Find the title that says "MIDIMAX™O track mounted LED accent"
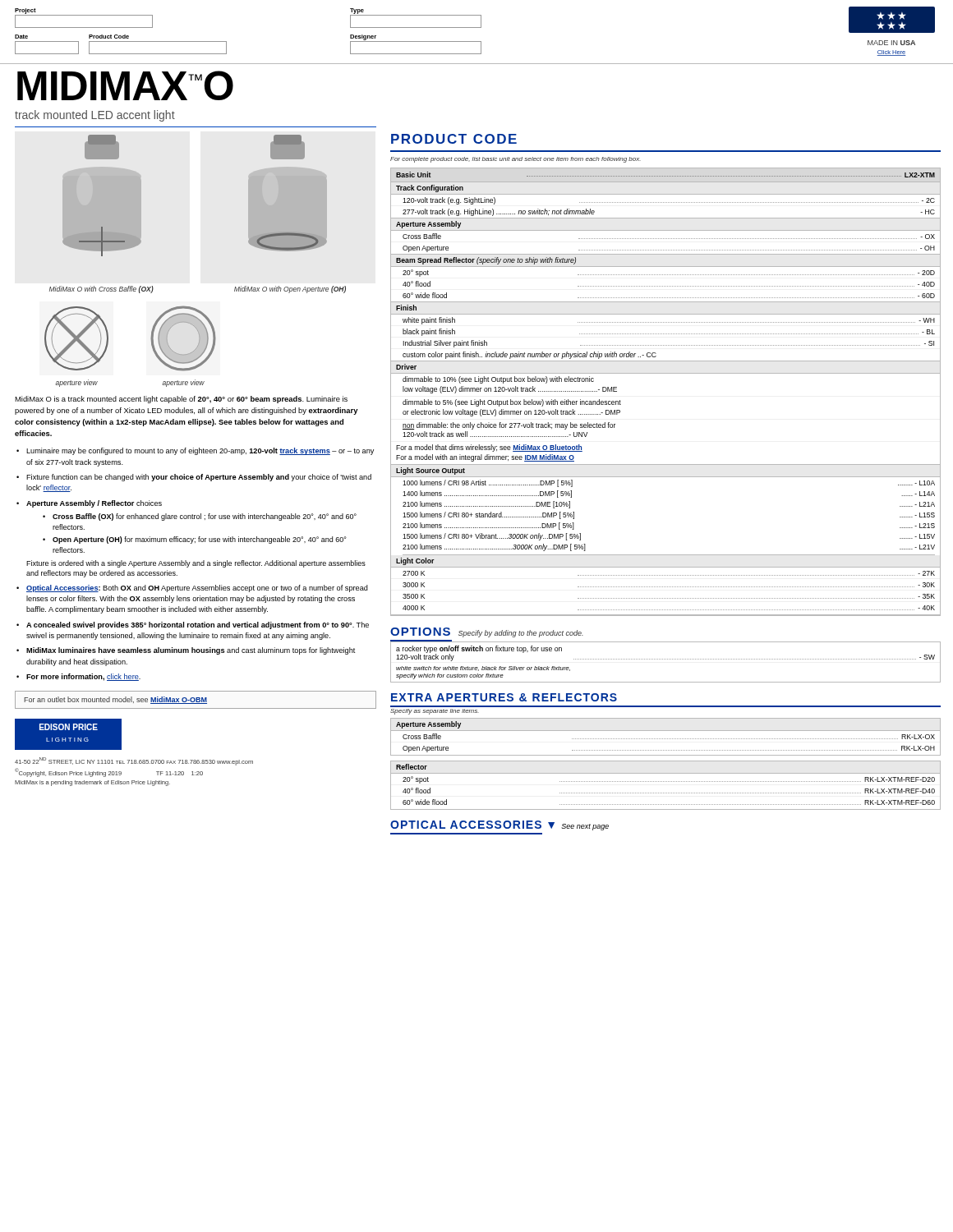The image size is (953, 1232). (196, 96)
